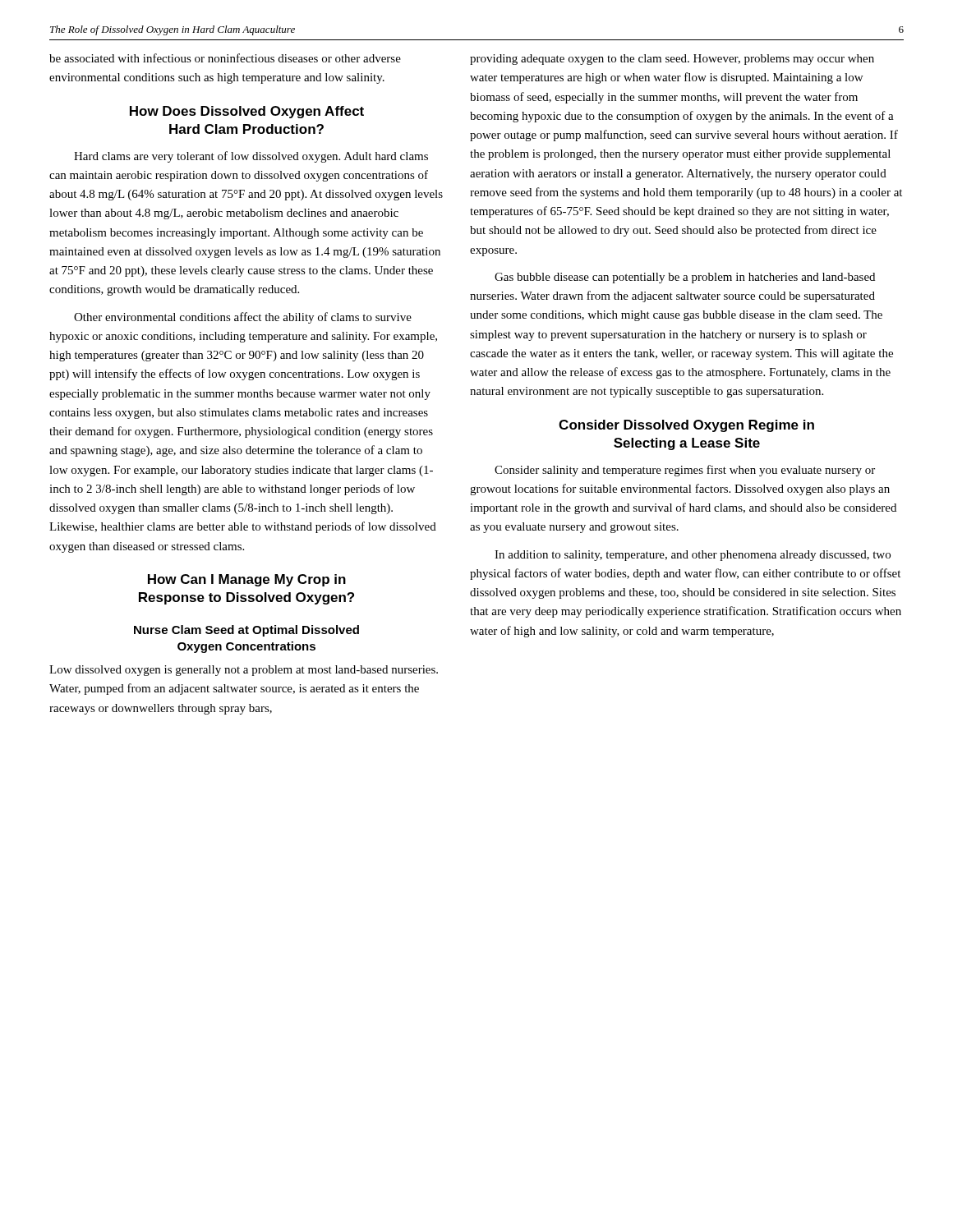
Task: Click on the text starting "Hard clams are very tolerant"
Action: pyautogui.click(x=246, y=351)
